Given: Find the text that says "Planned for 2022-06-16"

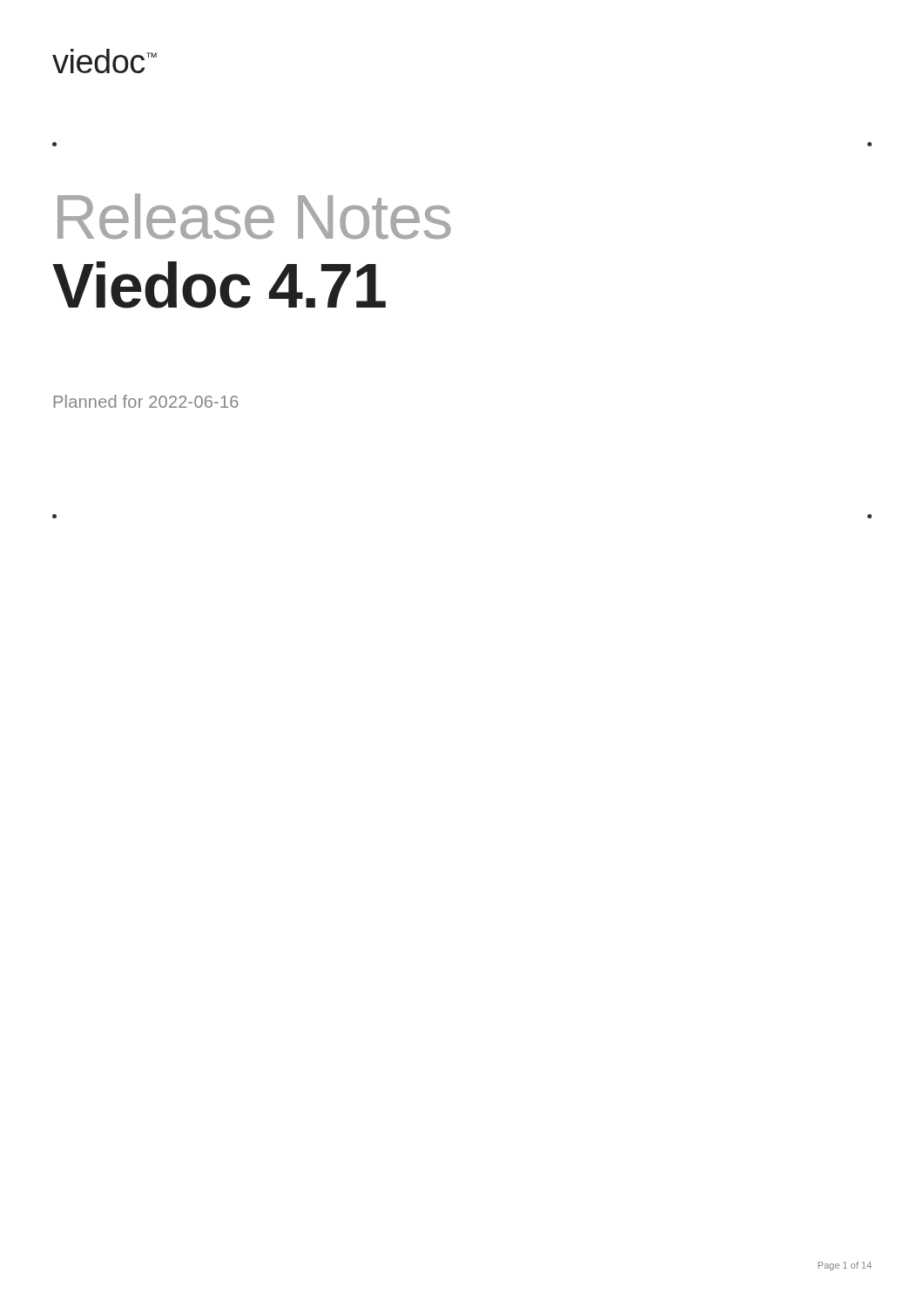Looking at the screenshot, I should [x=146, y=402].
